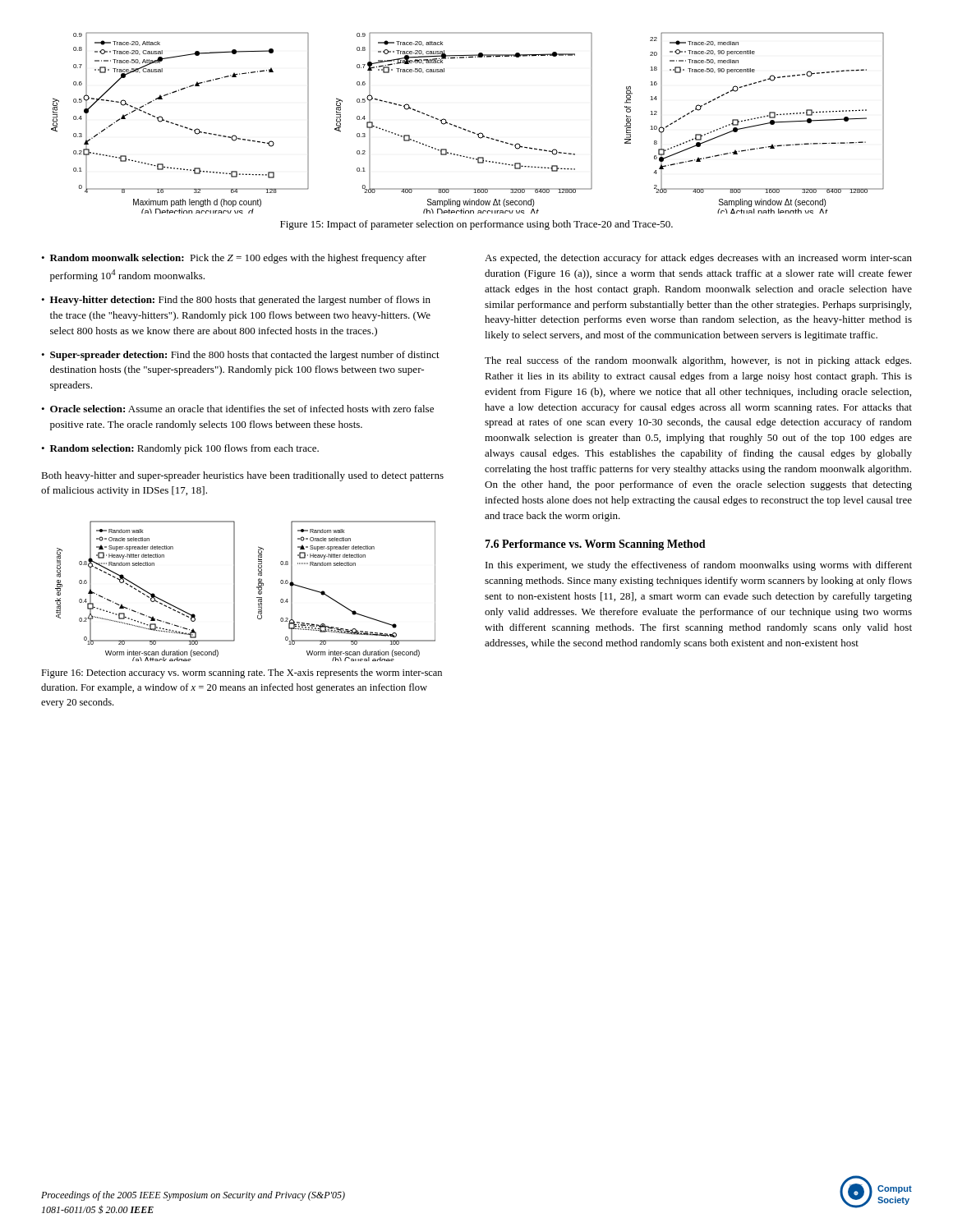The width and height of the screenshot is (953, 1232).
Task: Click the passage that begins "• Heavy-hitter detection: Find"
Action: pyautogui.click(x=242, y=316)
